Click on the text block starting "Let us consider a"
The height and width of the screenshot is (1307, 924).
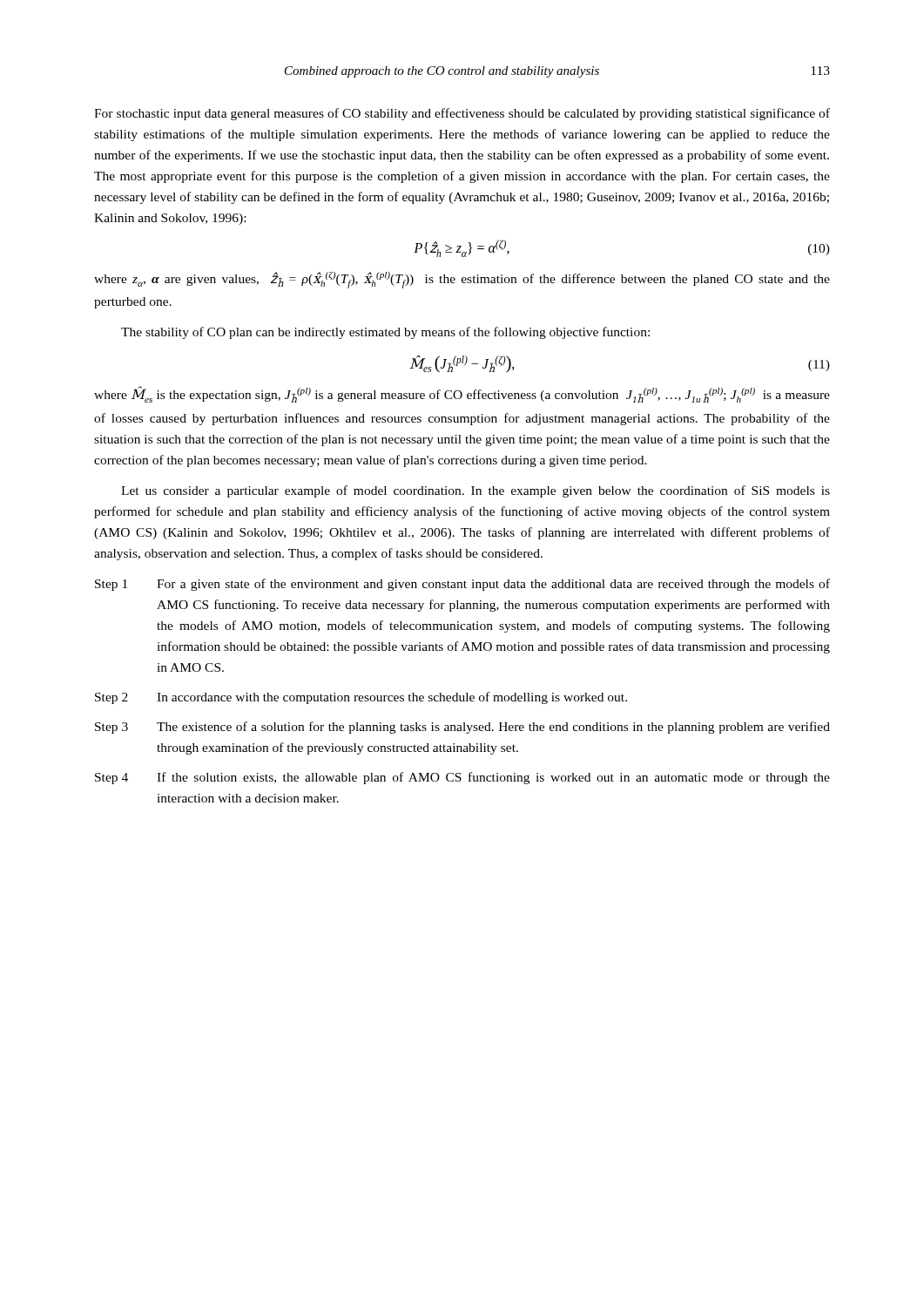coord(462,521)
